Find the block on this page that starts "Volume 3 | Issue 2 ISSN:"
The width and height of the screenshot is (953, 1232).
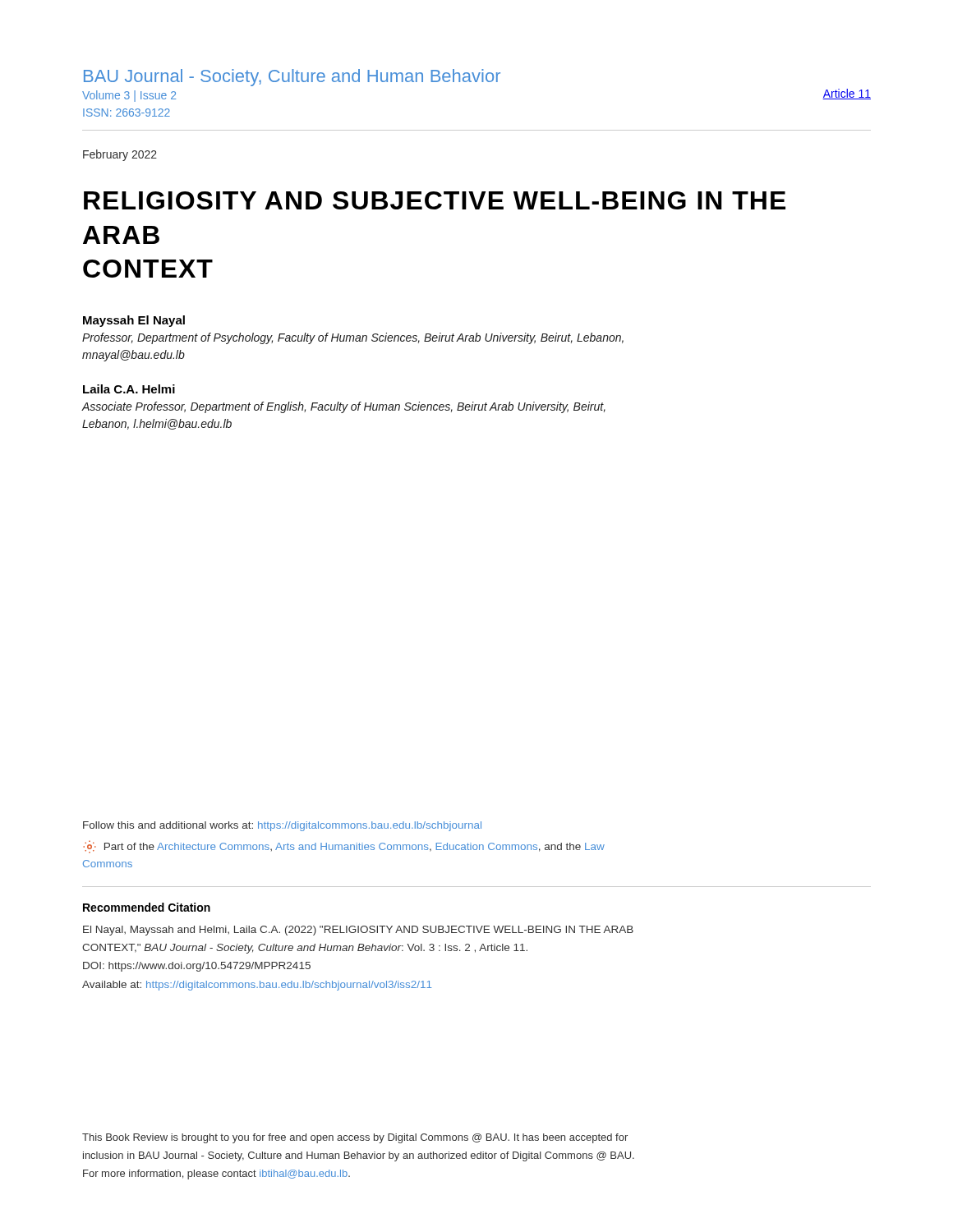(x=129, y=104)
